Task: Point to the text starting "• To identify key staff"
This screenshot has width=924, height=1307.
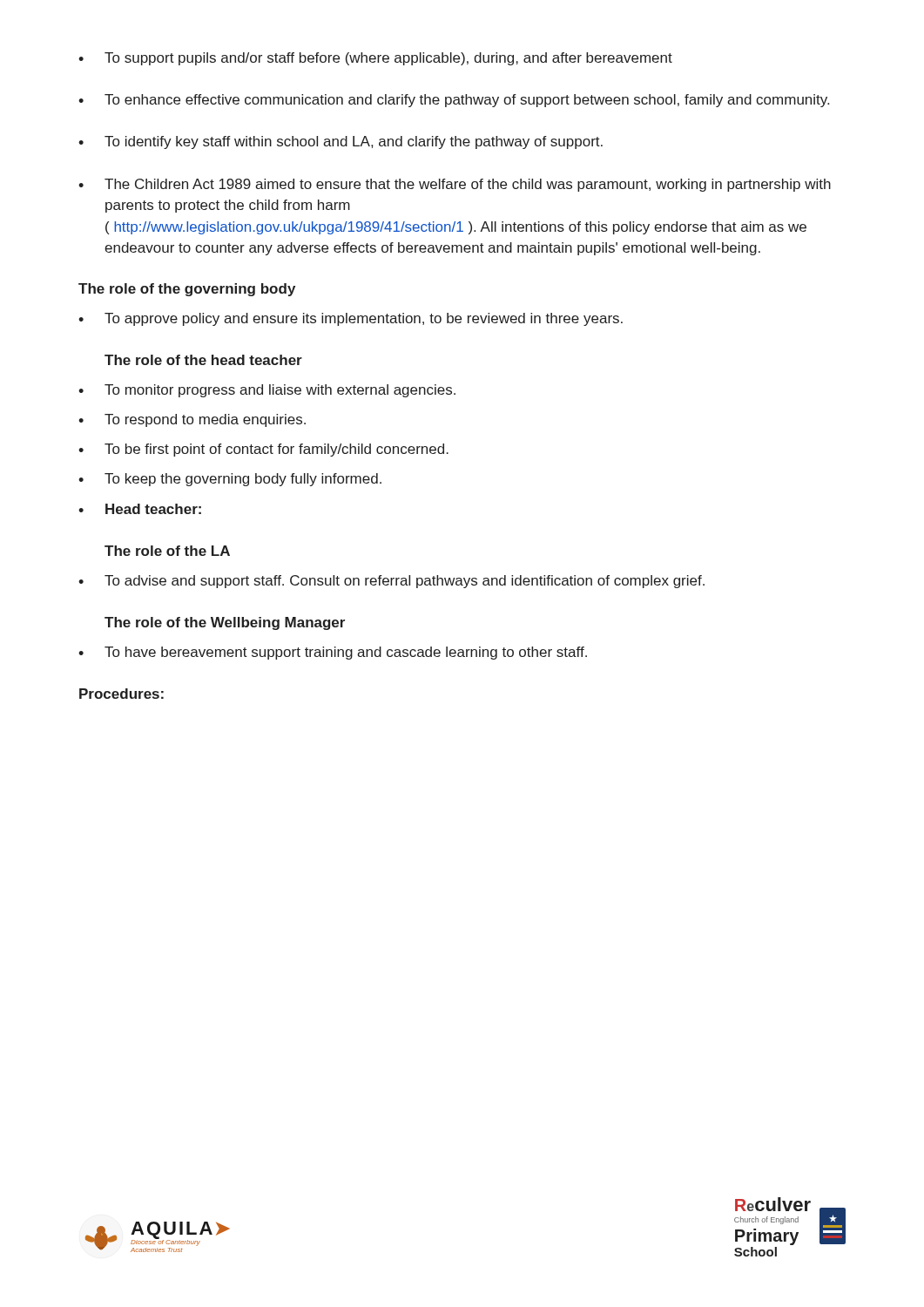Action: 462,143
